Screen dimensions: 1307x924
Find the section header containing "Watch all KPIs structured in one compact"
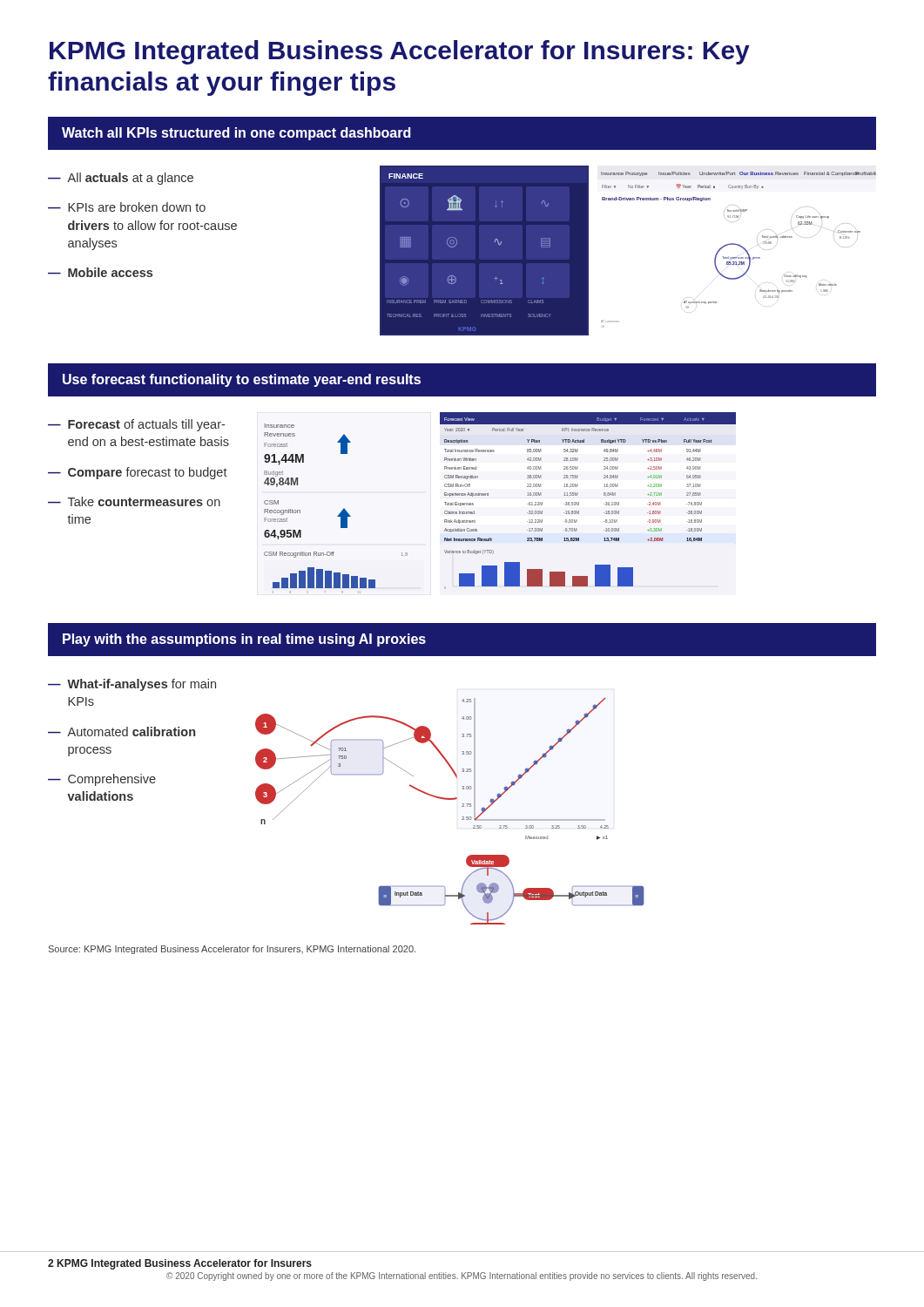tap(462, 133)
